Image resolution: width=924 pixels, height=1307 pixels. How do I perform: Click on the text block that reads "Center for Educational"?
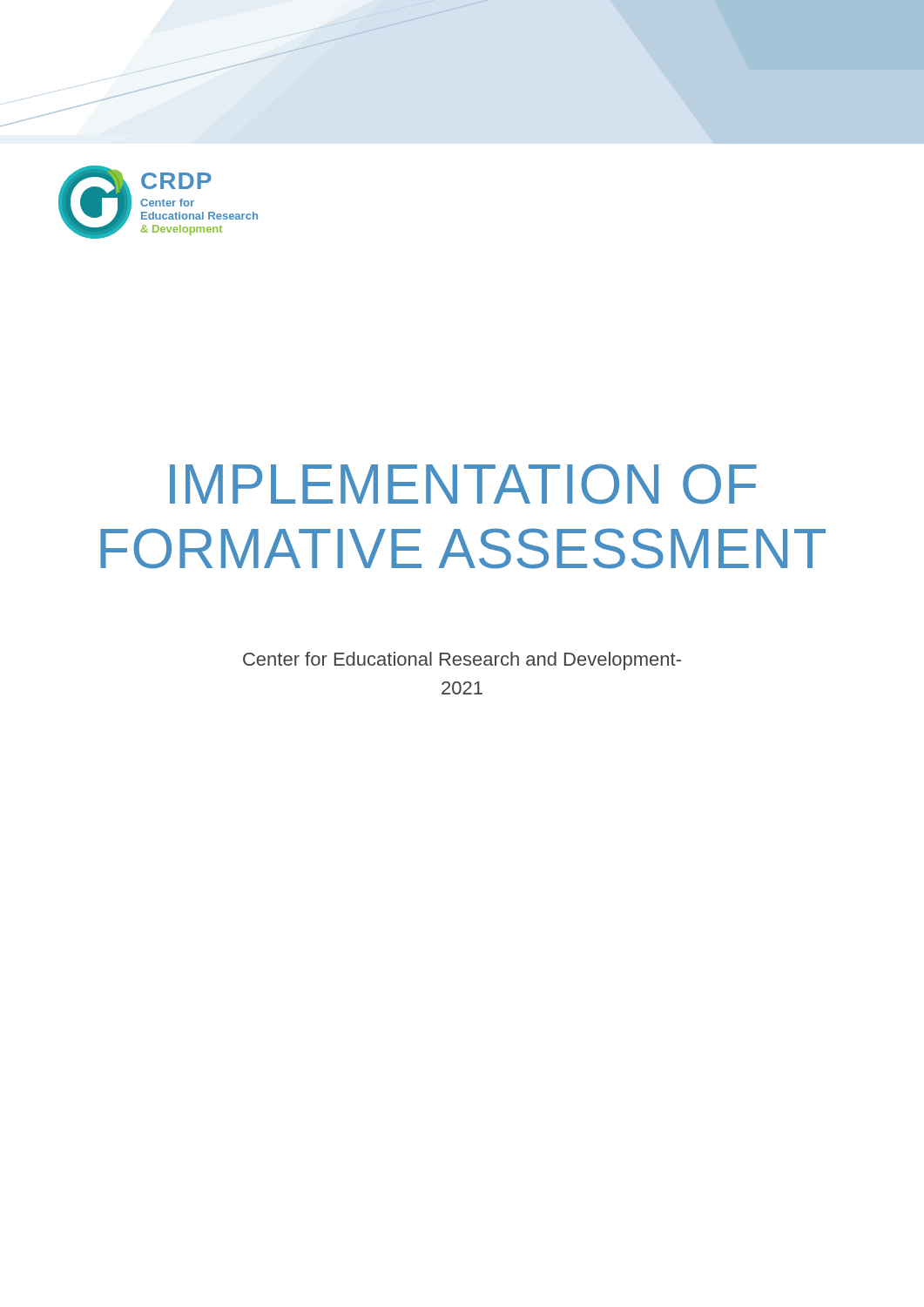tap(462, 674)
